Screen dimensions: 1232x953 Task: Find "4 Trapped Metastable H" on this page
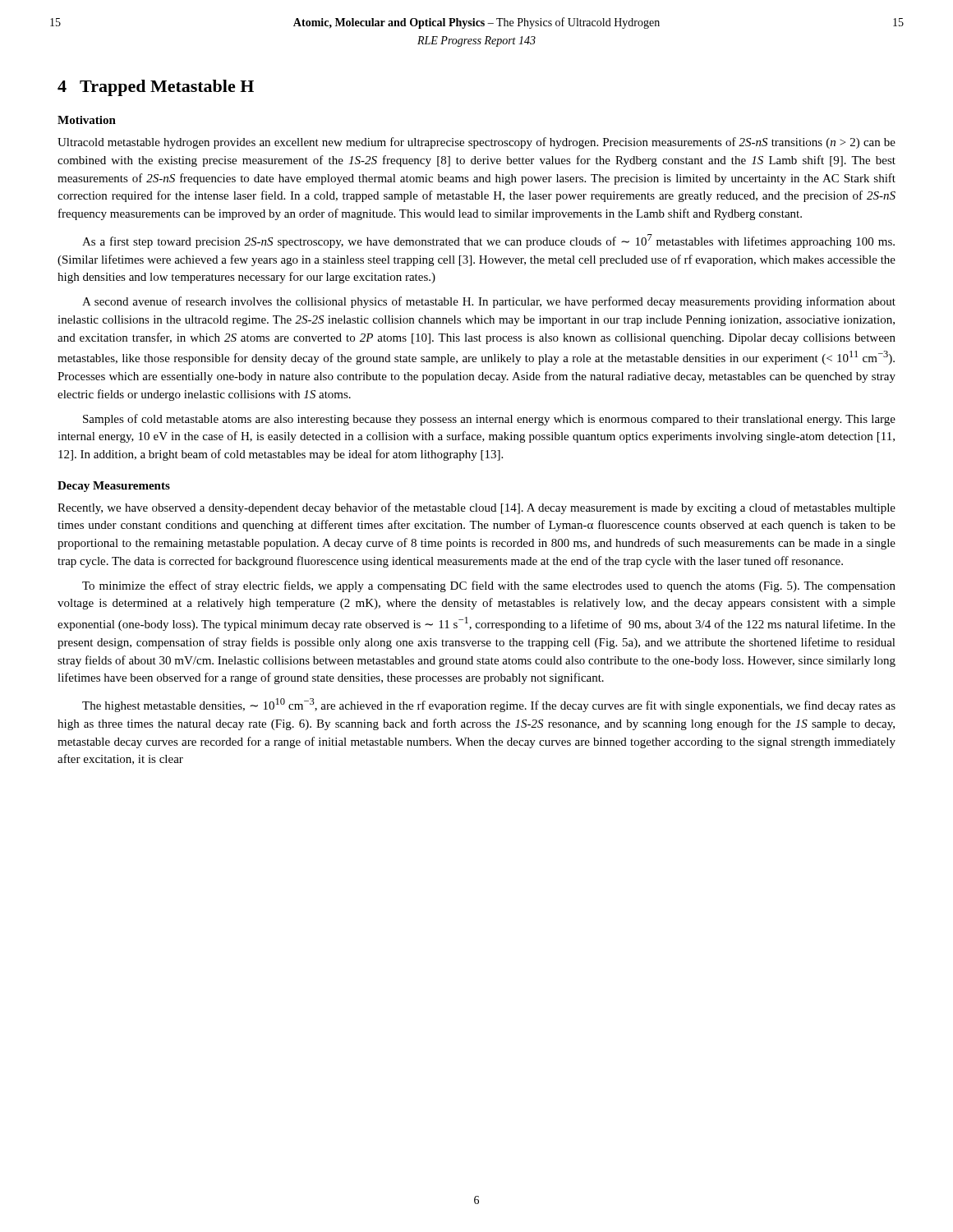tap(156, 88)
